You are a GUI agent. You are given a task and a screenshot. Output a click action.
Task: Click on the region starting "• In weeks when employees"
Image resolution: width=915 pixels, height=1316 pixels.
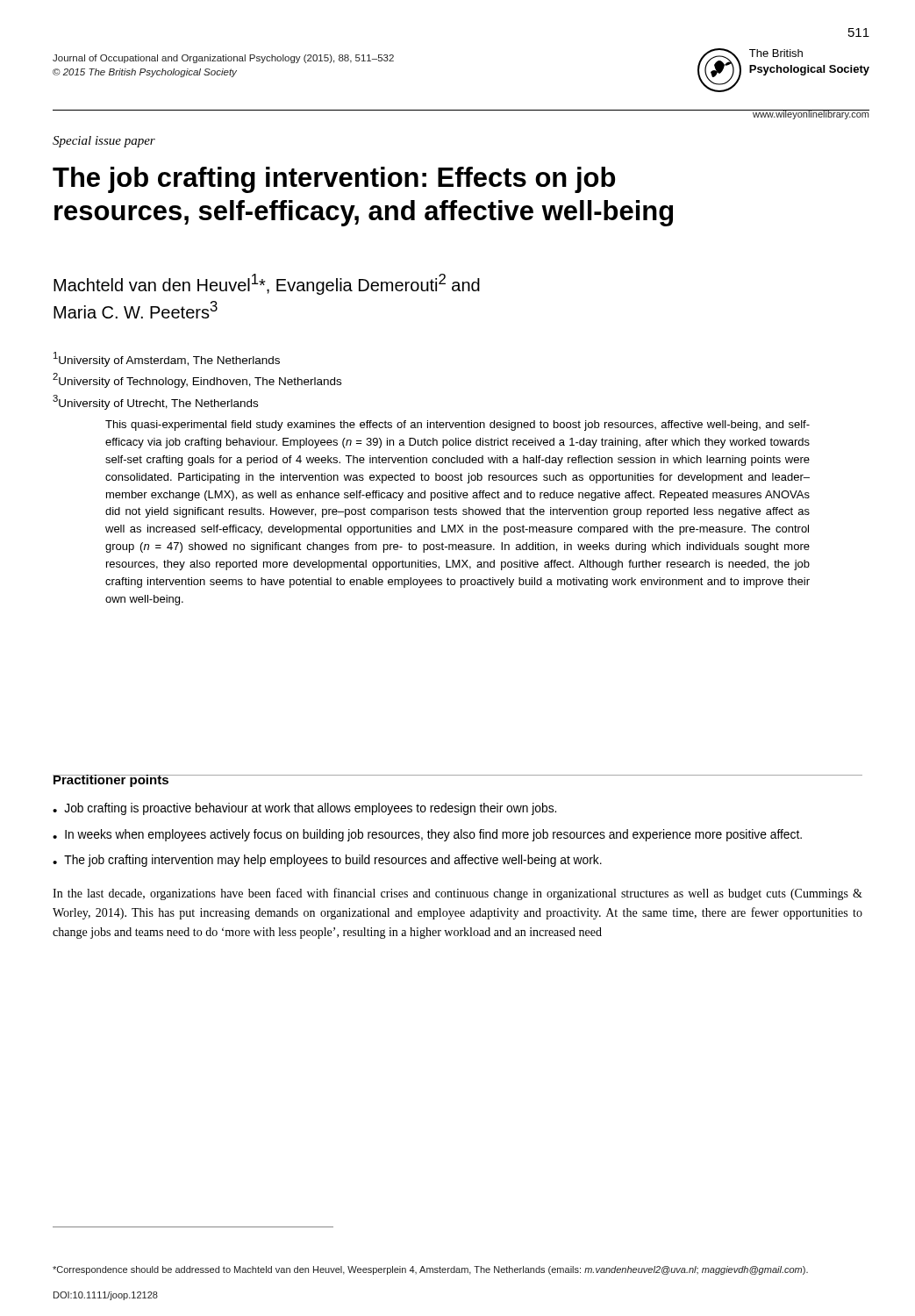click(x=428, y=836)
